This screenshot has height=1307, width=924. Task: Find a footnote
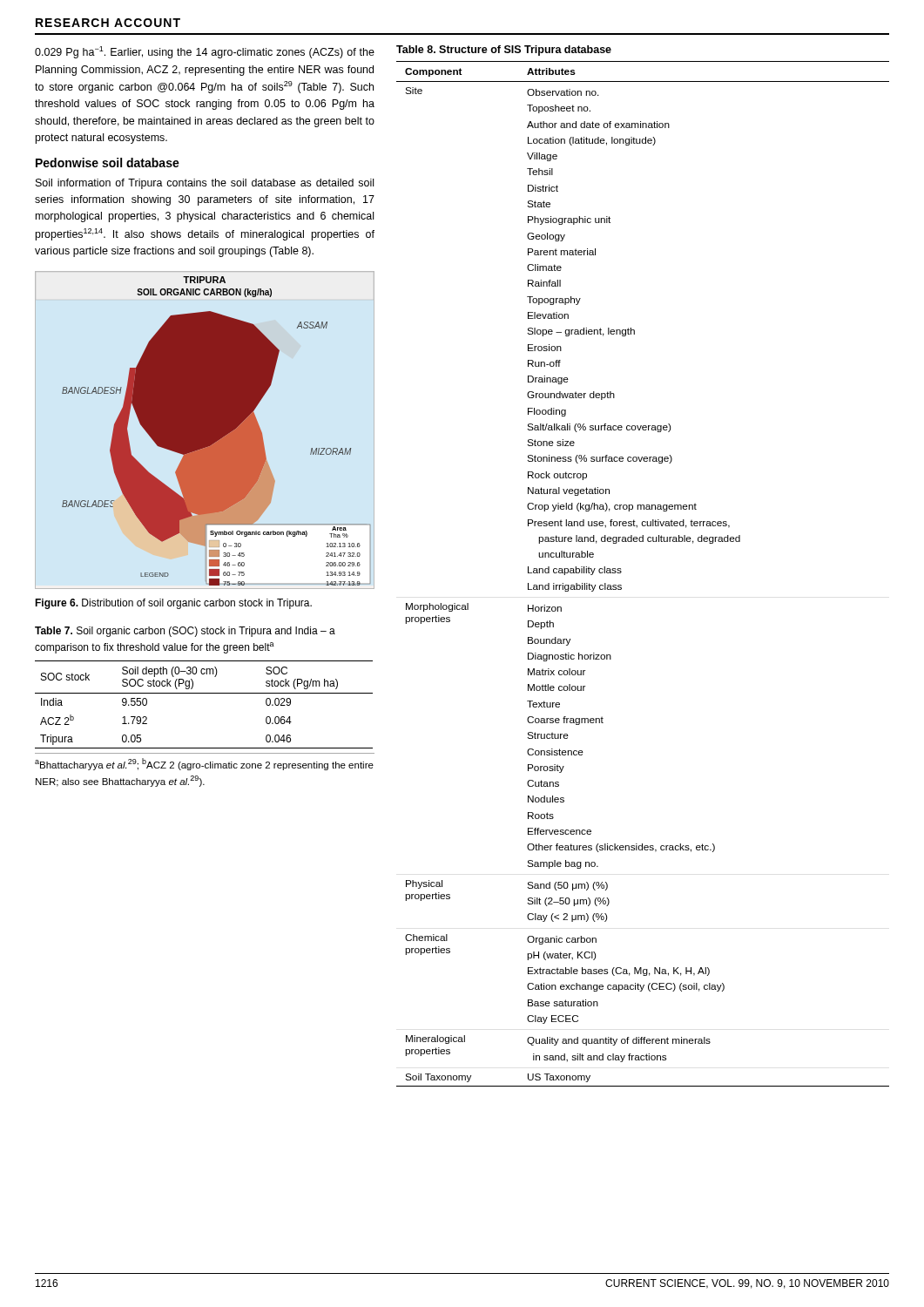point(204,772)
